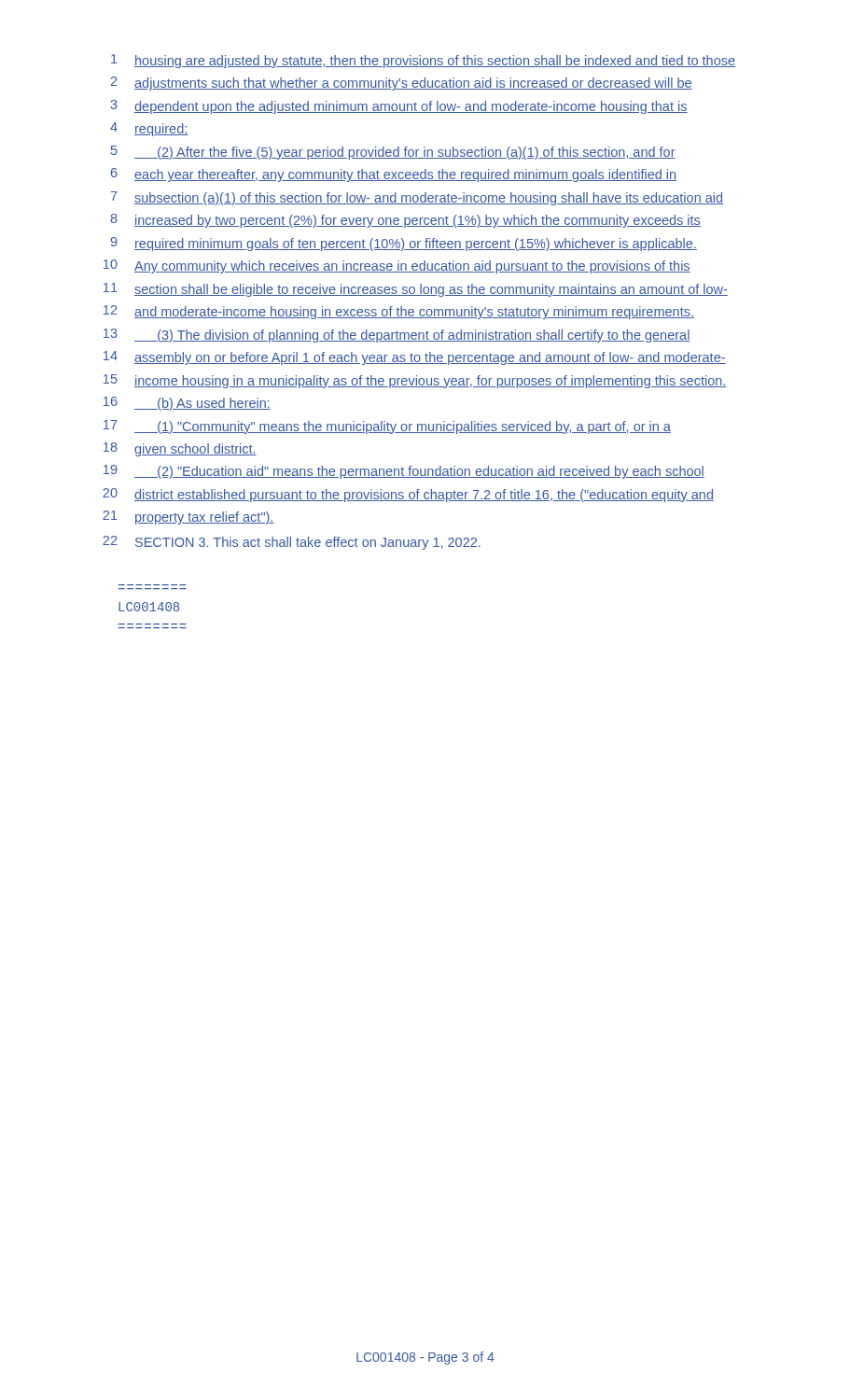Click on the list item containing "13 (3) The division"
The width and height of the screenshot is (850, 1400).
pyautogui.click(x=425, y=335)
